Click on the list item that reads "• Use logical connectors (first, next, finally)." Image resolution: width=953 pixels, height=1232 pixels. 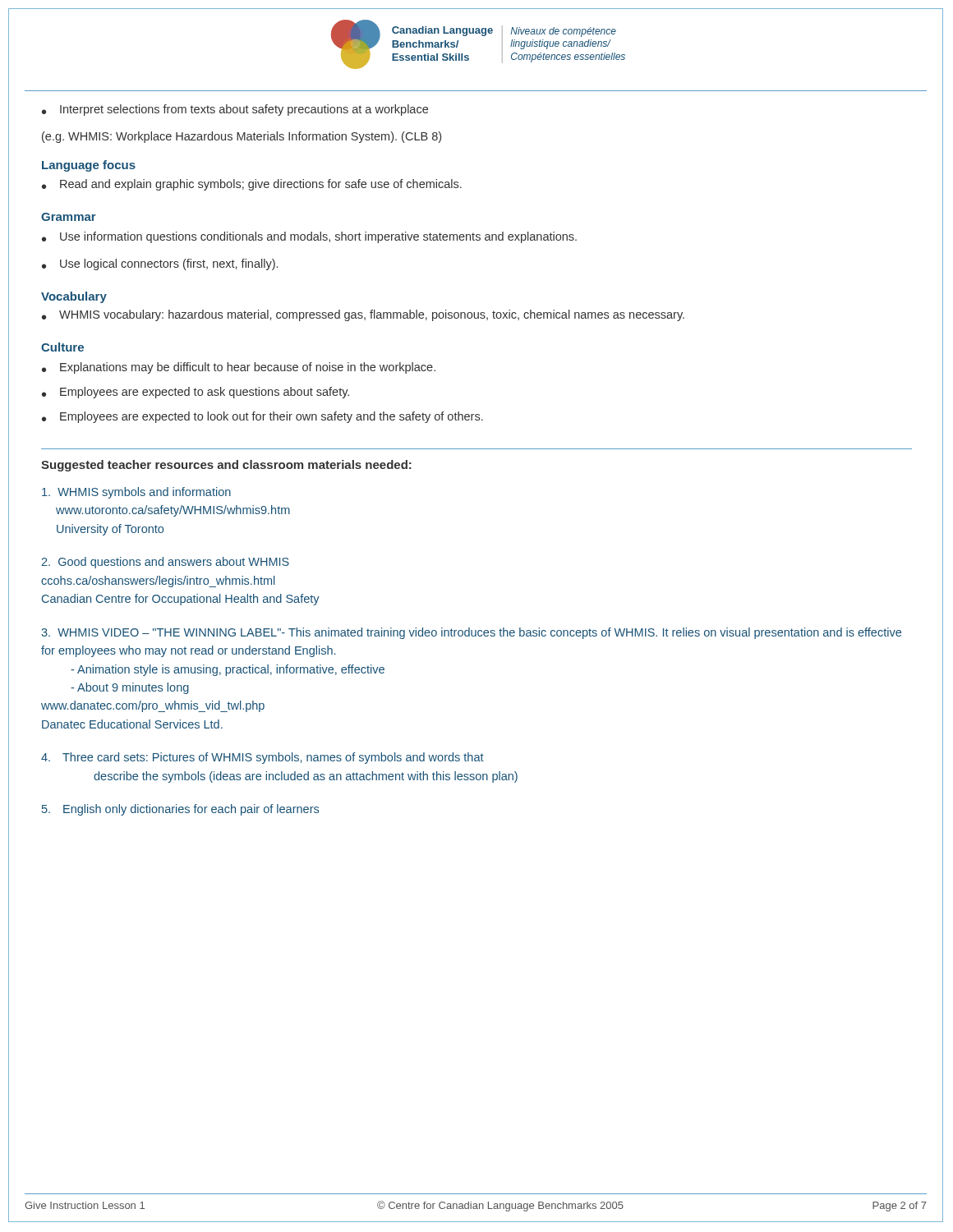160,264
